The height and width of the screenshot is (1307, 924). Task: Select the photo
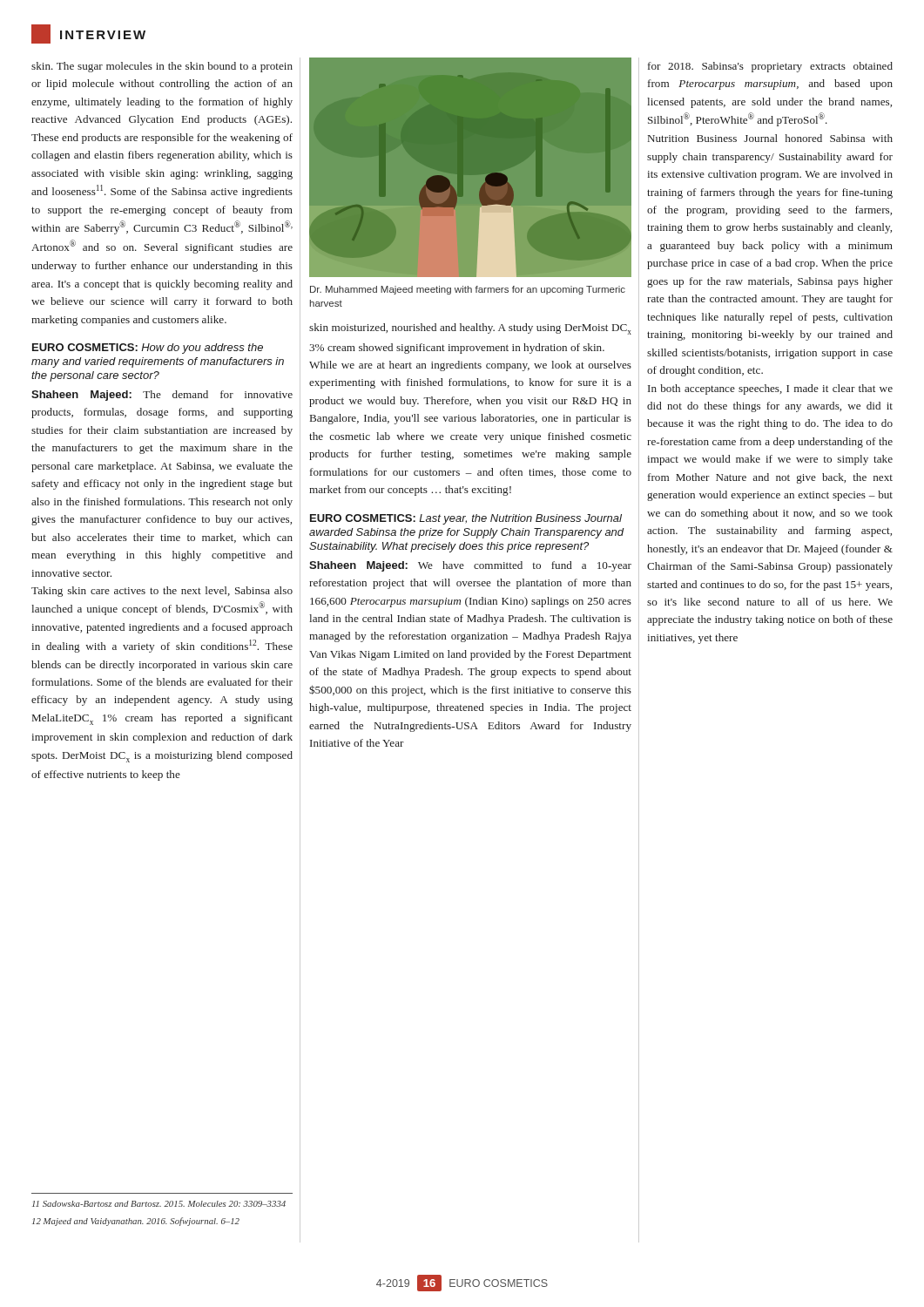[x=470, y=167]
